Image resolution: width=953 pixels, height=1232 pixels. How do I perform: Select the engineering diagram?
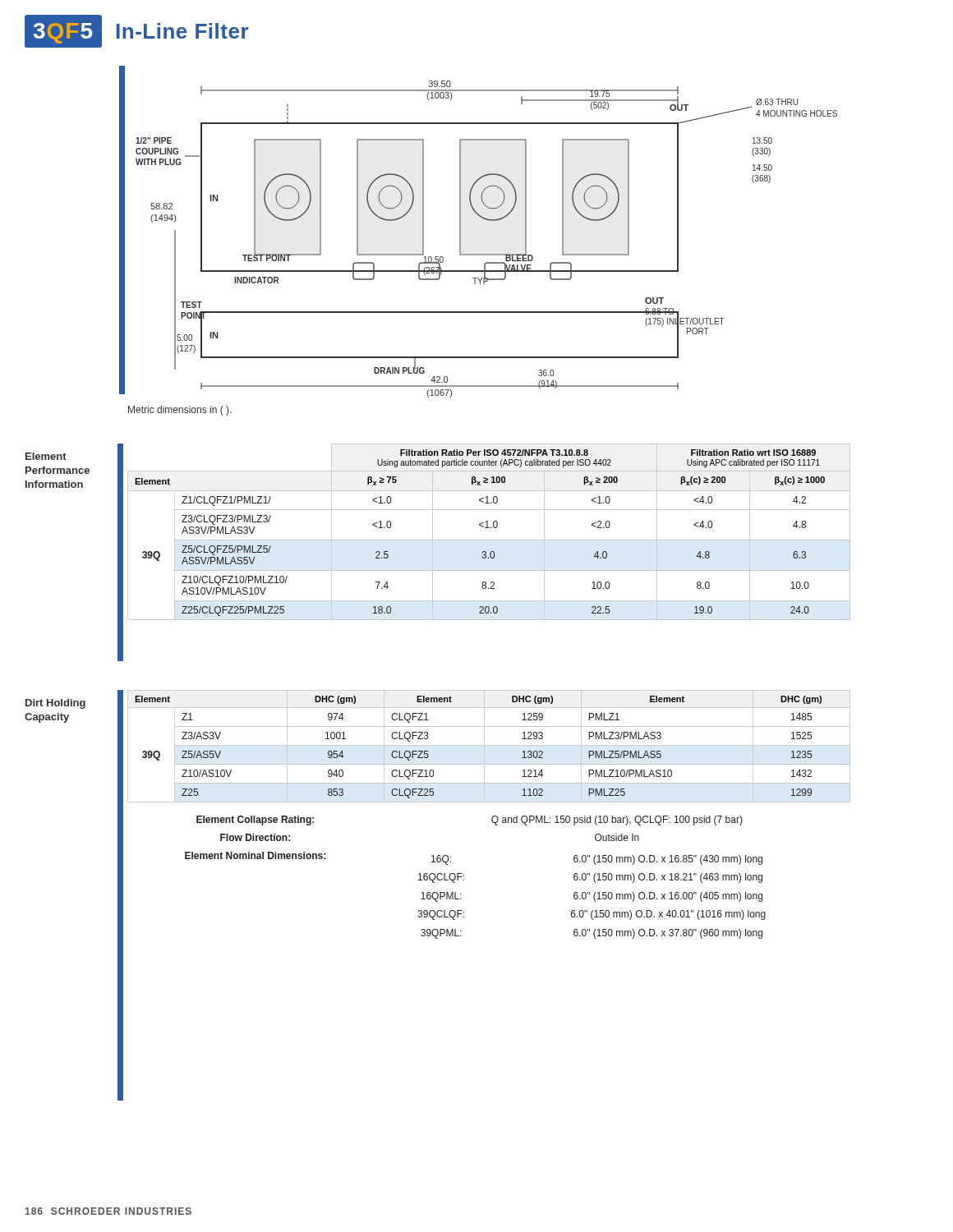pos(485,228)
